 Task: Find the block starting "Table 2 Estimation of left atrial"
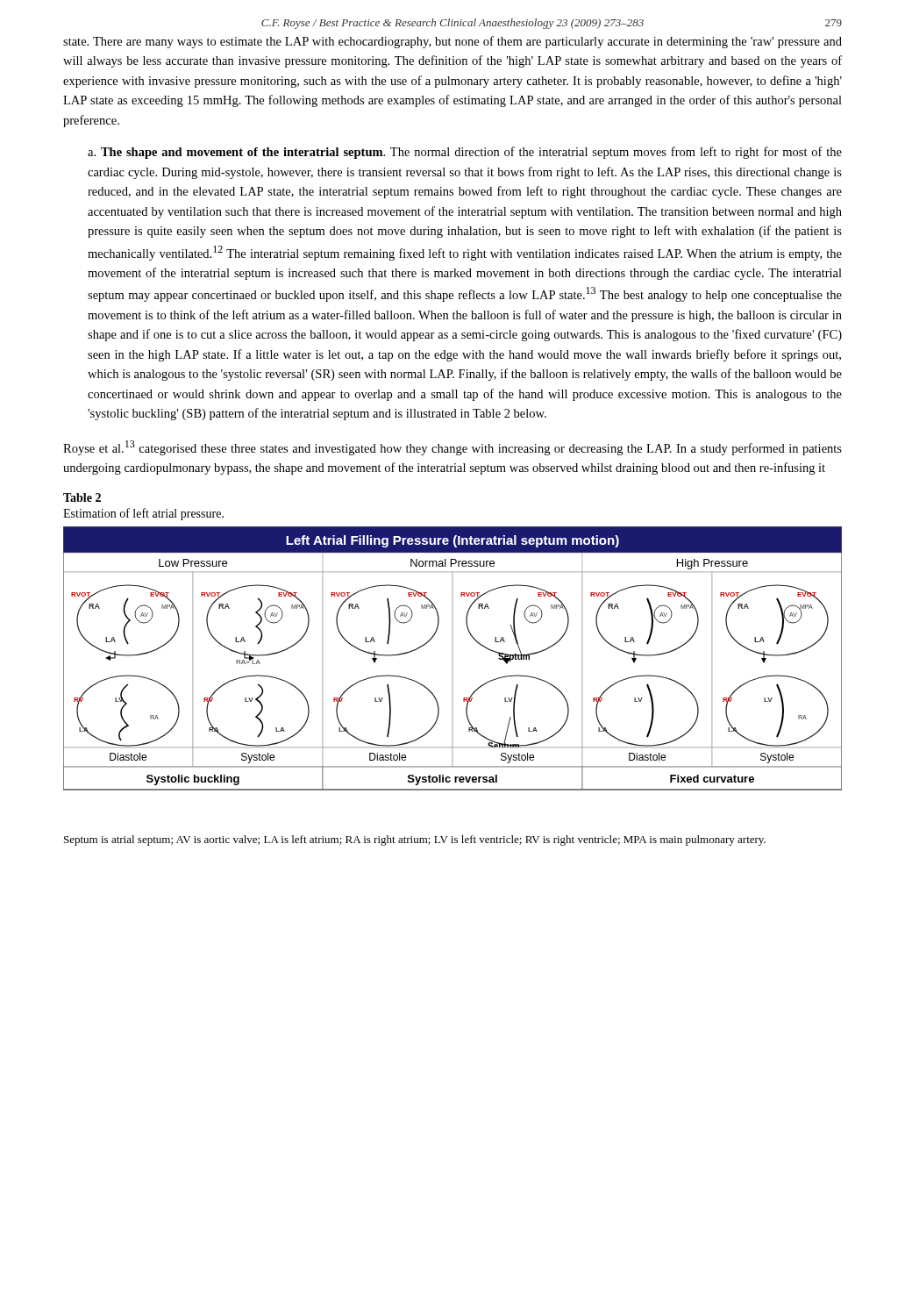(x=82, y=497)
